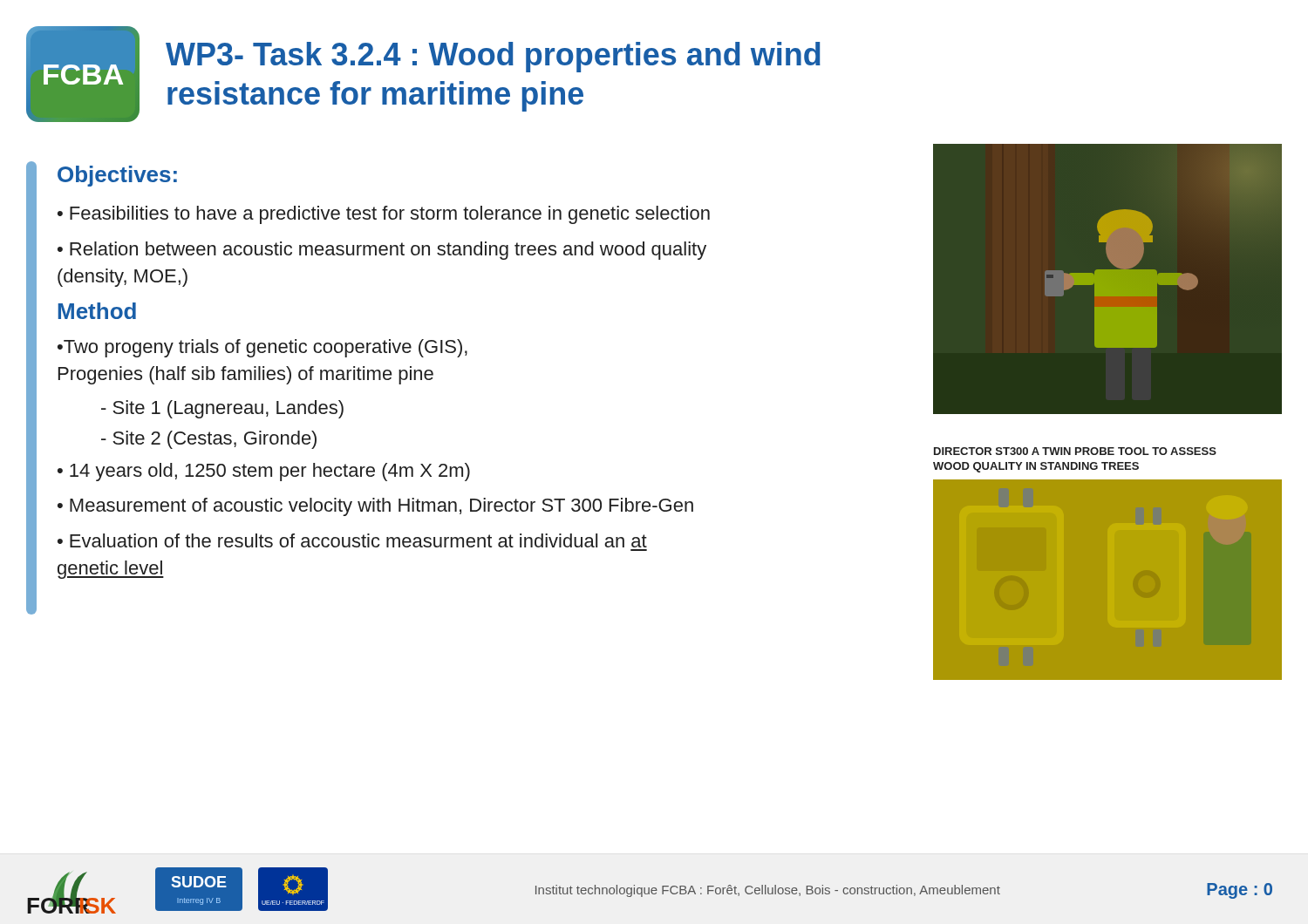Locate the caption containing "DIRECTOR ST300 A TWIN PROBE TOOL TO ASSESSWOOD"
1308x924 pixels.
pyautogui.click(x=1075, y=458)
